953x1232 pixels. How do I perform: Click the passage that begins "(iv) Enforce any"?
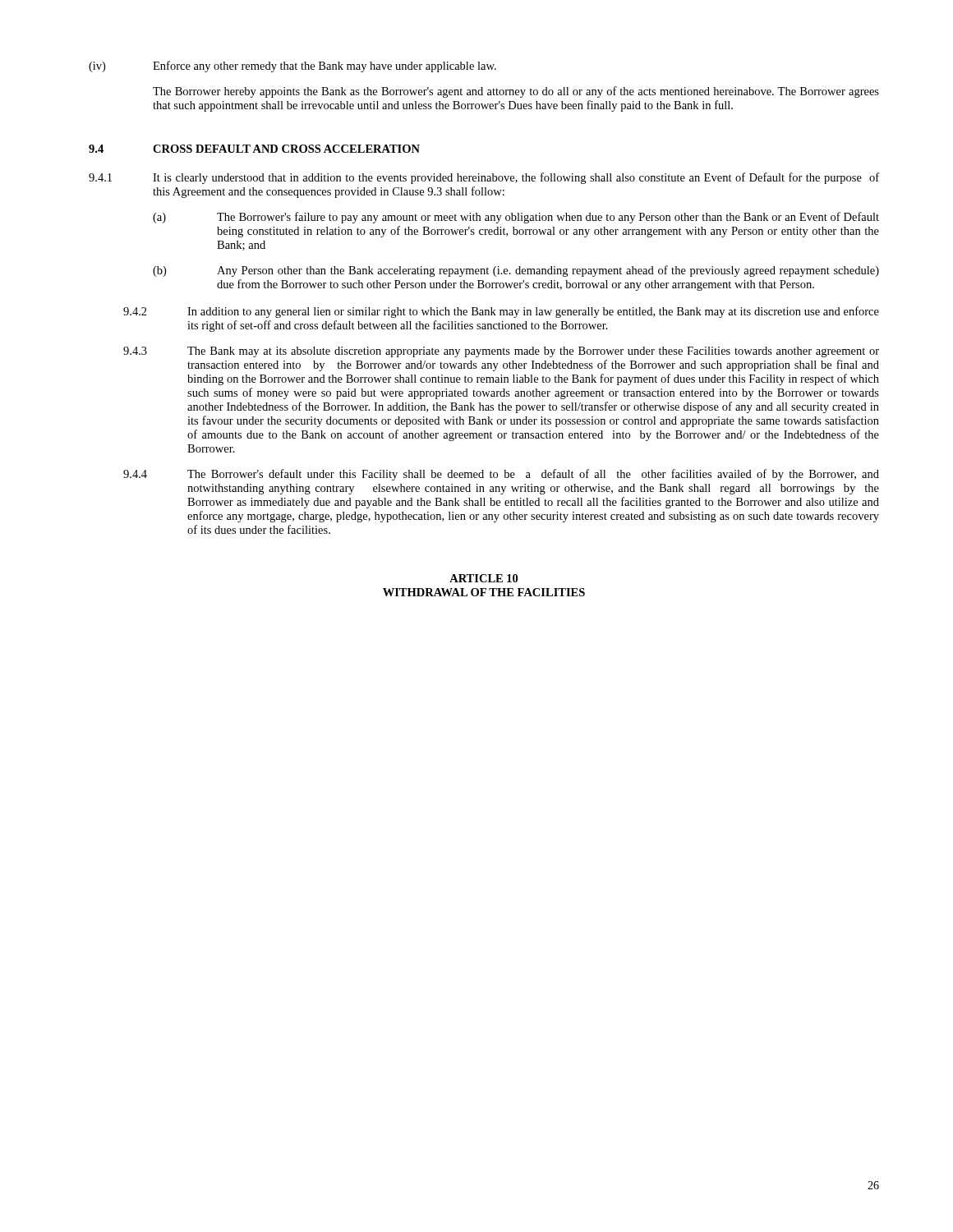(x=484, y=66)
